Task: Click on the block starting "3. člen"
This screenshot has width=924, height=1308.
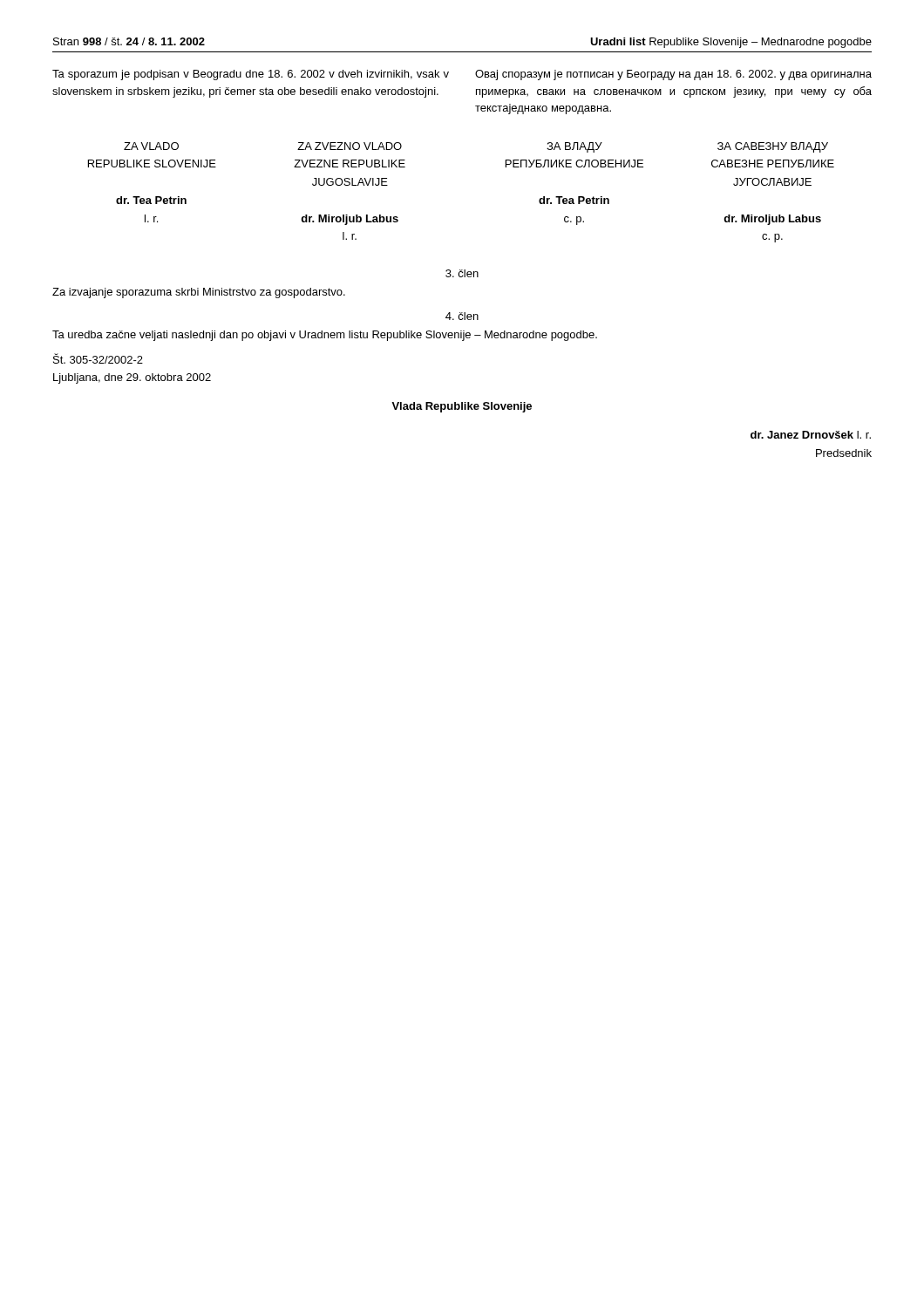Action: click(462, 274)
